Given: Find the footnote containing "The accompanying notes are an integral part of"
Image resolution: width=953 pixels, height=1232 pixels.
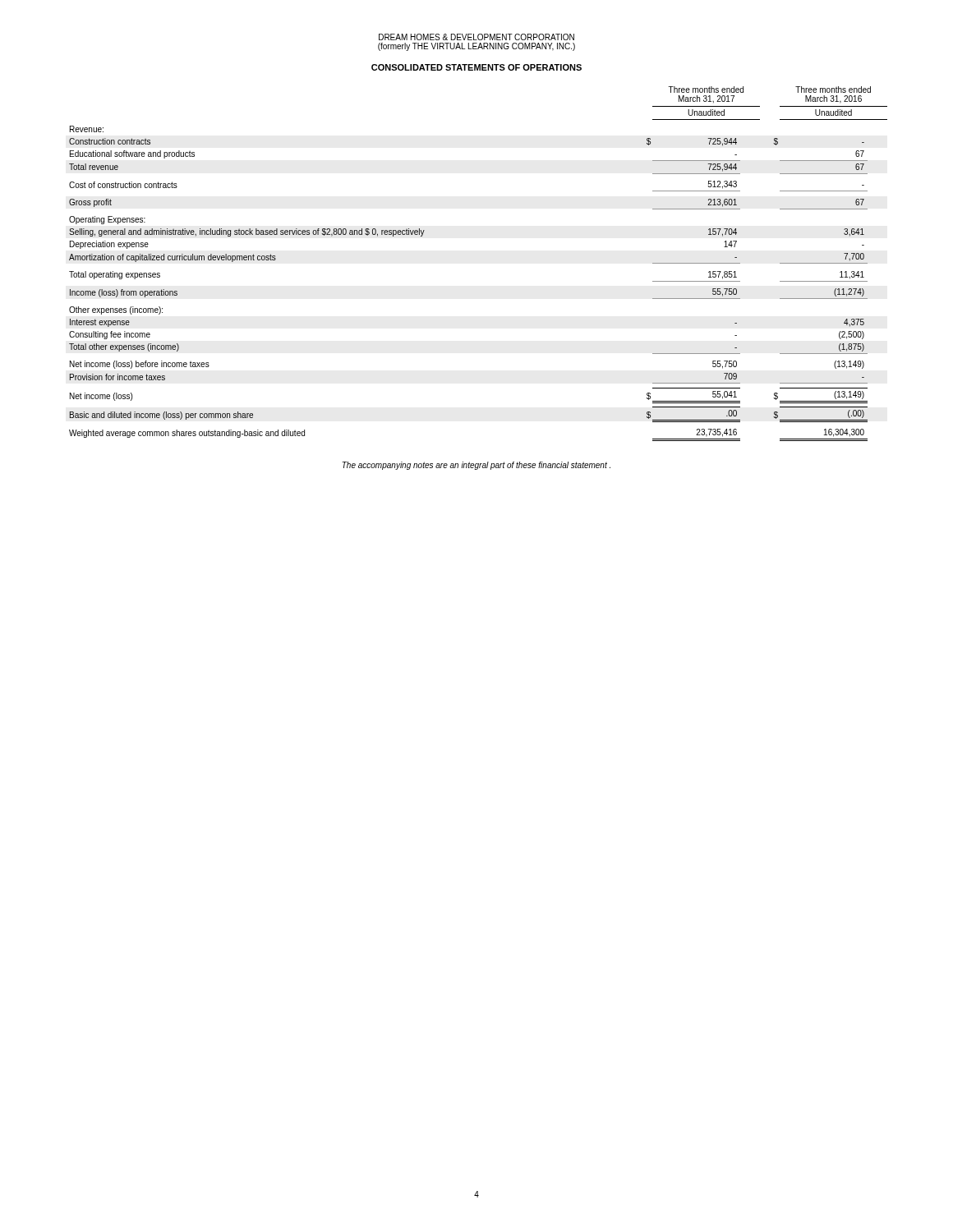Looking at the screenshot, I should [x=476, y=465].
